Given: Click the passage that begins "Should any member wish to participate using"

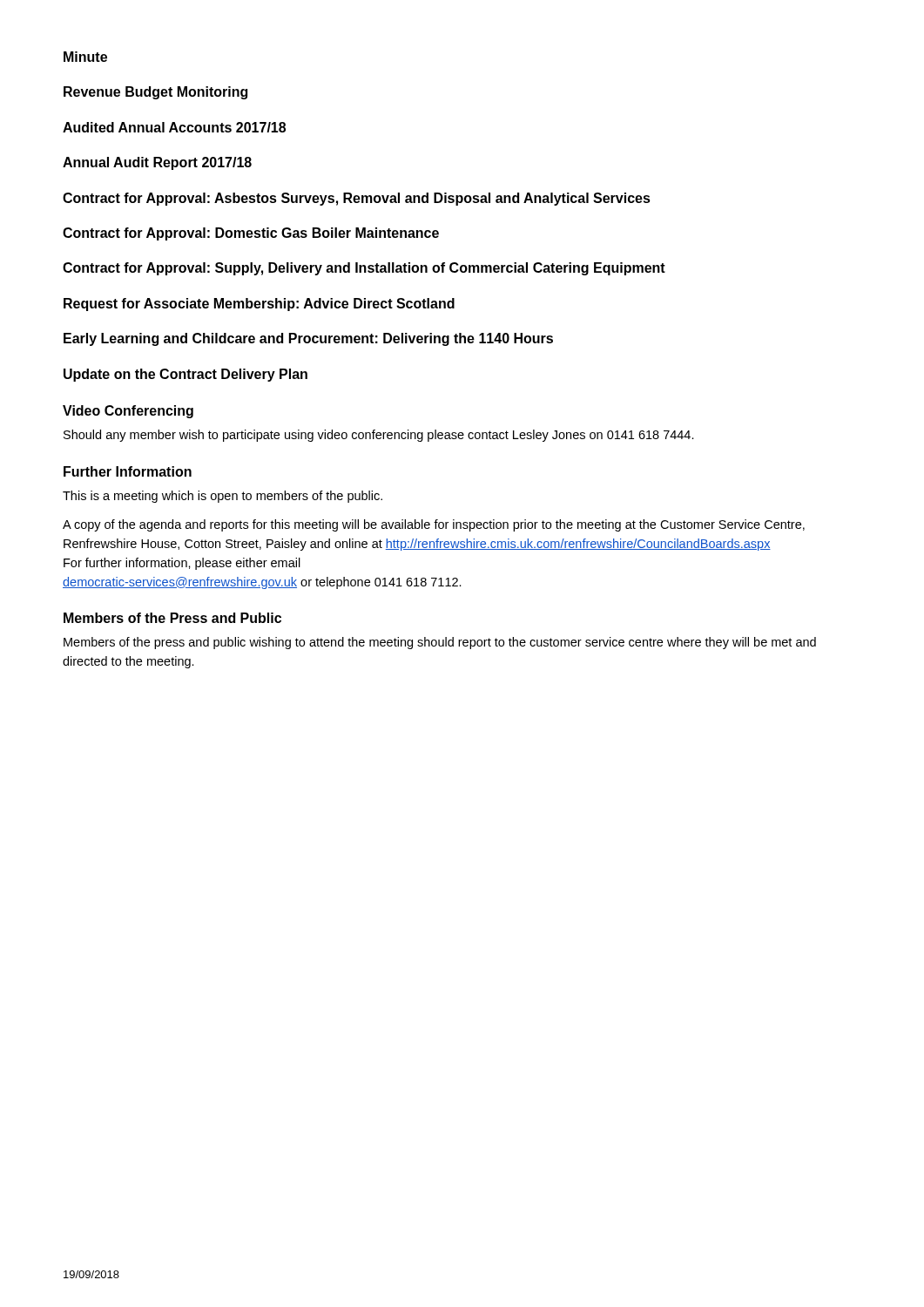Looking at the screenshot, I should (379, 435).
